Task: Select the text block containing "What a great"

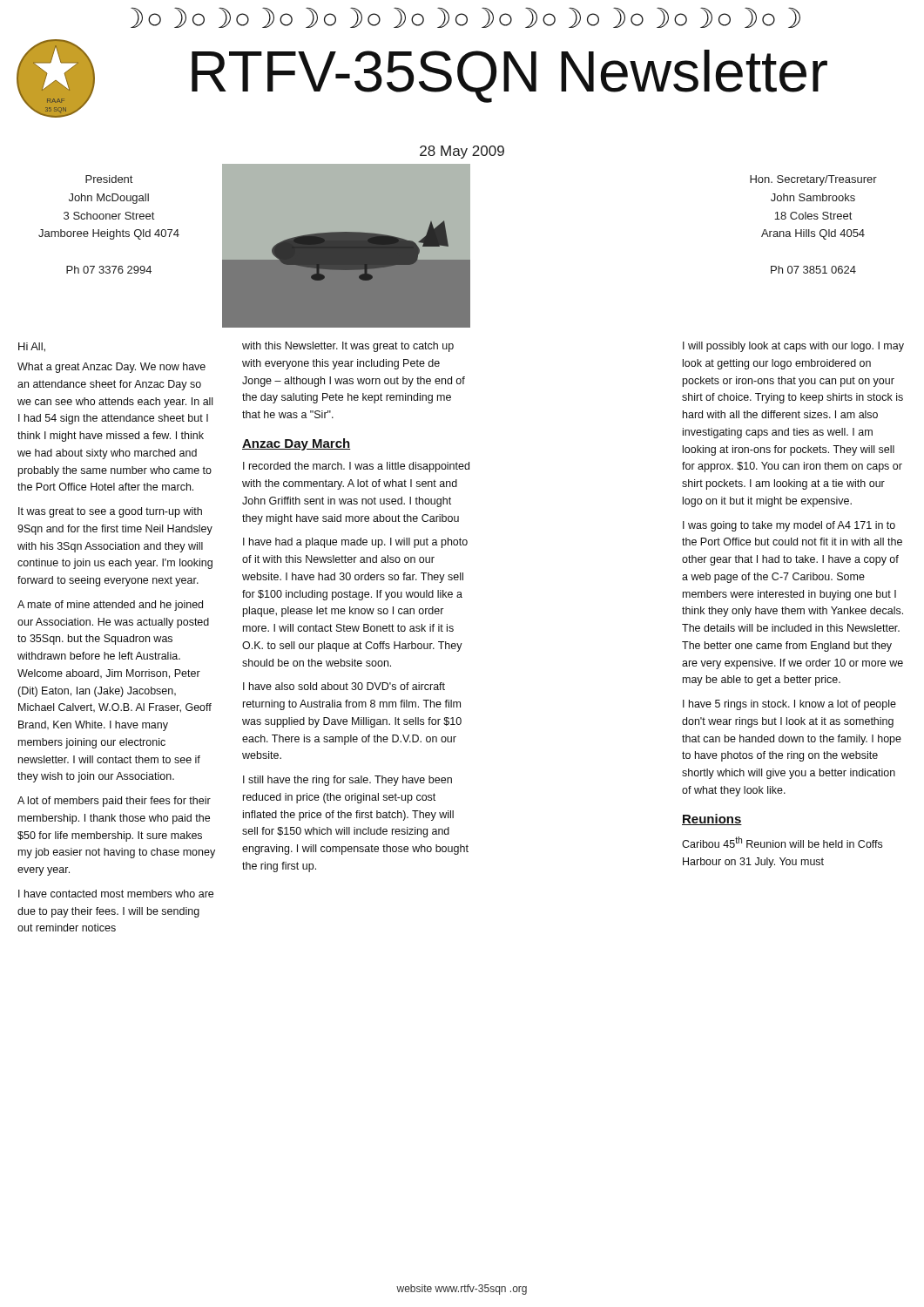Action: click(x=117, y=648)
